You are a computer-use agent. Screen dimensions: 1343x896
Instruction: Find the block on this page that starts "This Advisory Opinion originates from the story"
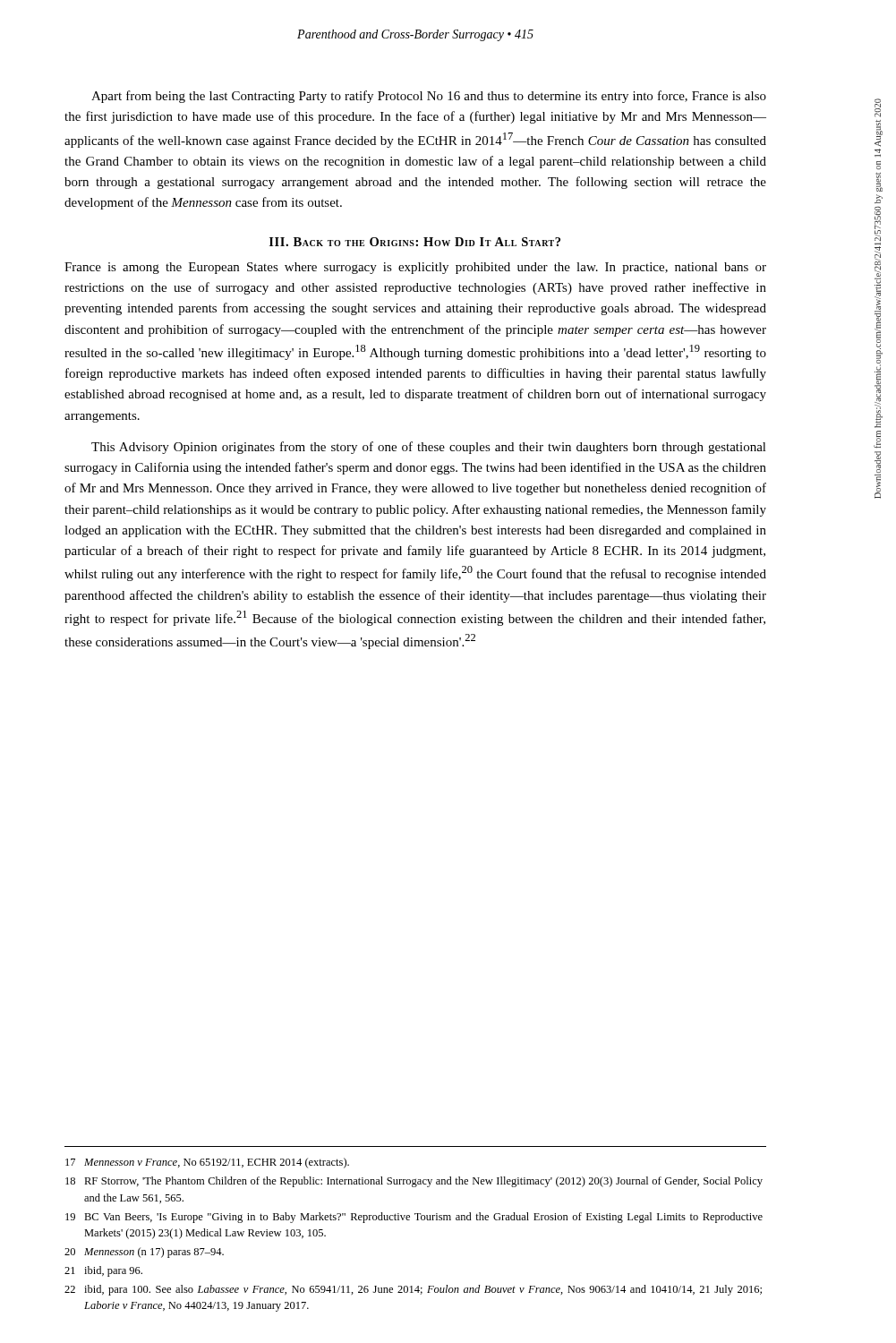click(x=415, y=545)
